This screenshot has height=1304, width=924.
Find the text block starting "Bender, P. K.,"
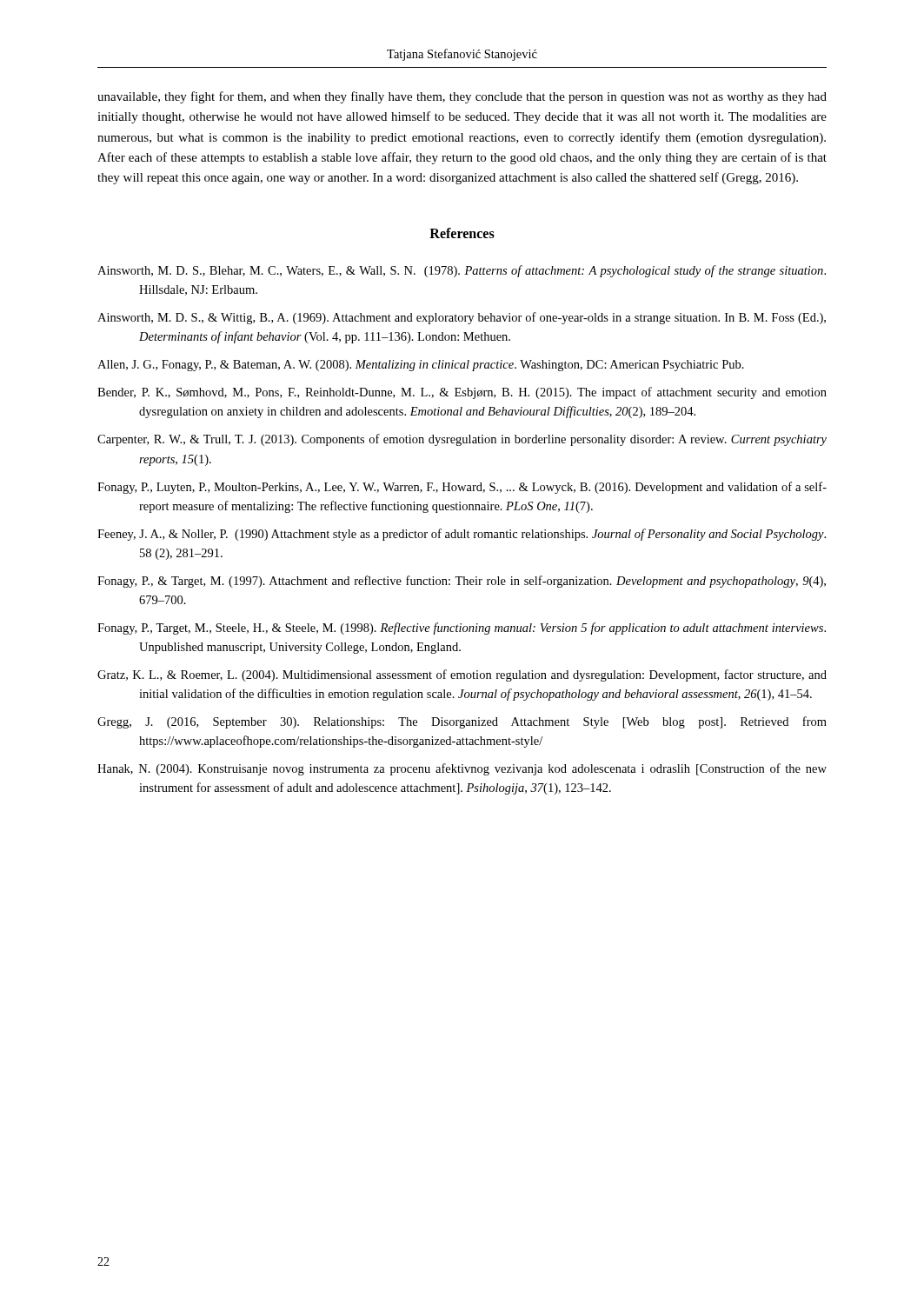tap(462, 402)
